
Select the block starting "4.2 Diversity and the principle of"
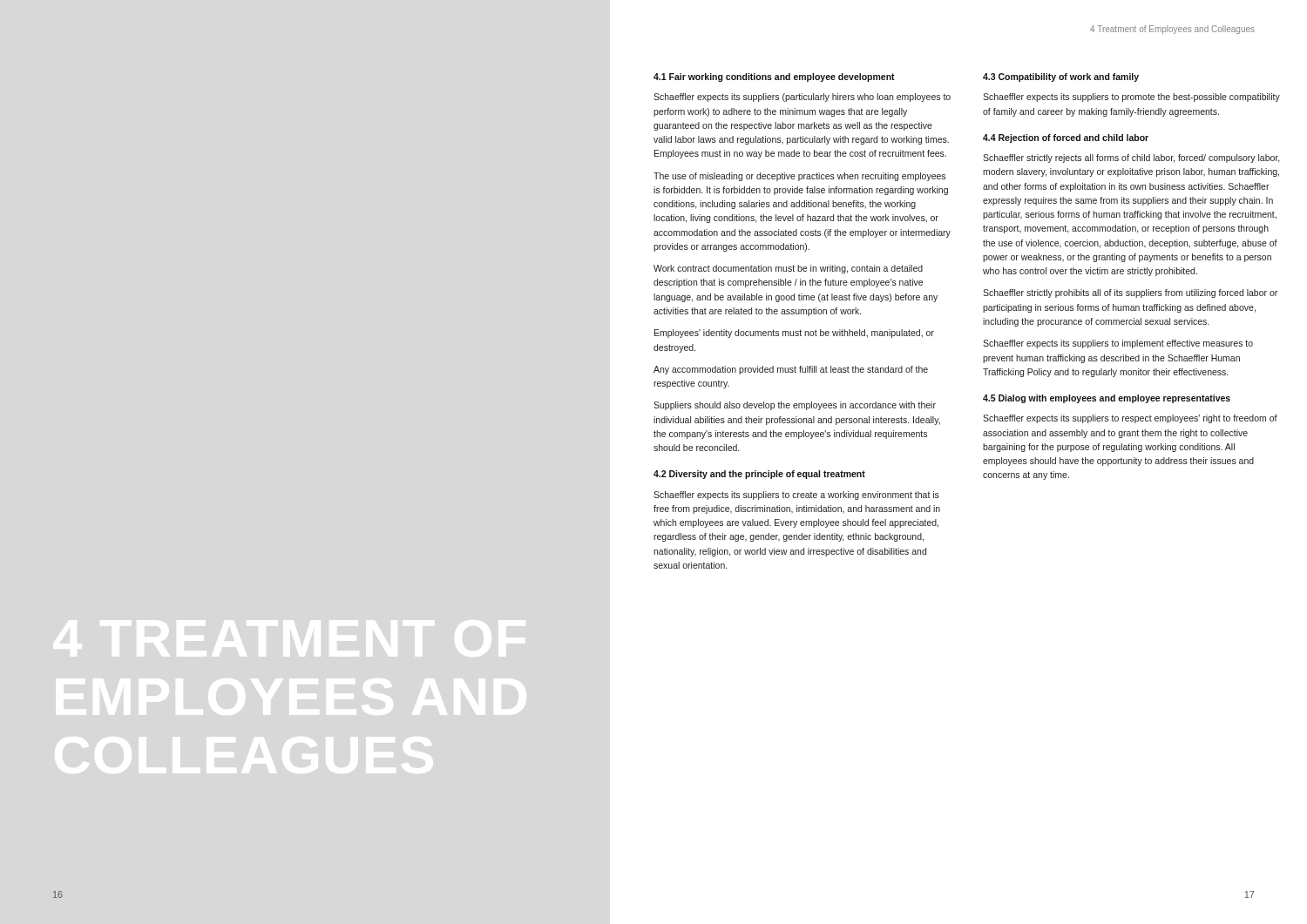tap(802, 474)
